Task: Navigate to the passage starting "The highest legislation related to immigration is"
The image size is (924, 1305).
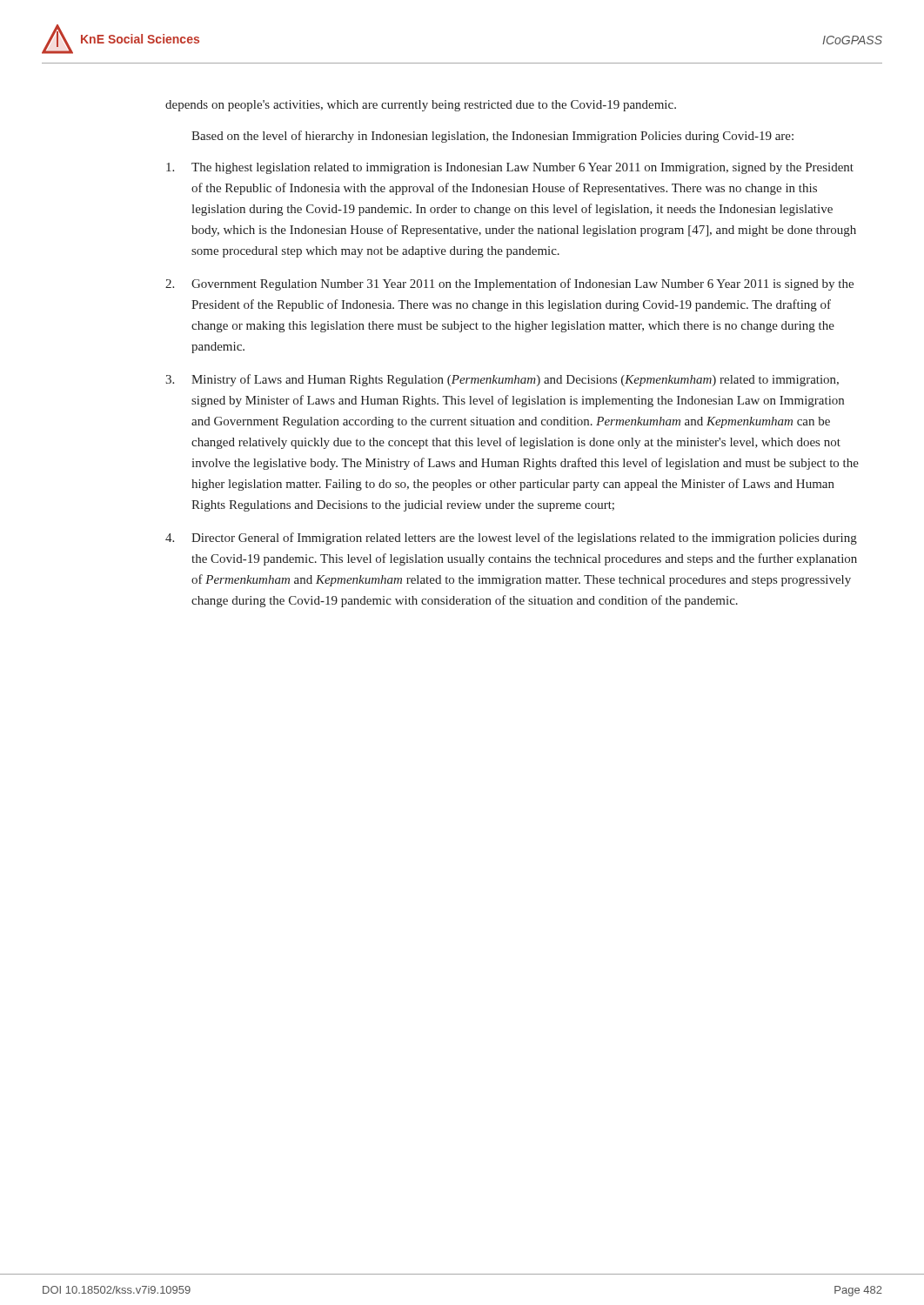Action: (514, 209)
